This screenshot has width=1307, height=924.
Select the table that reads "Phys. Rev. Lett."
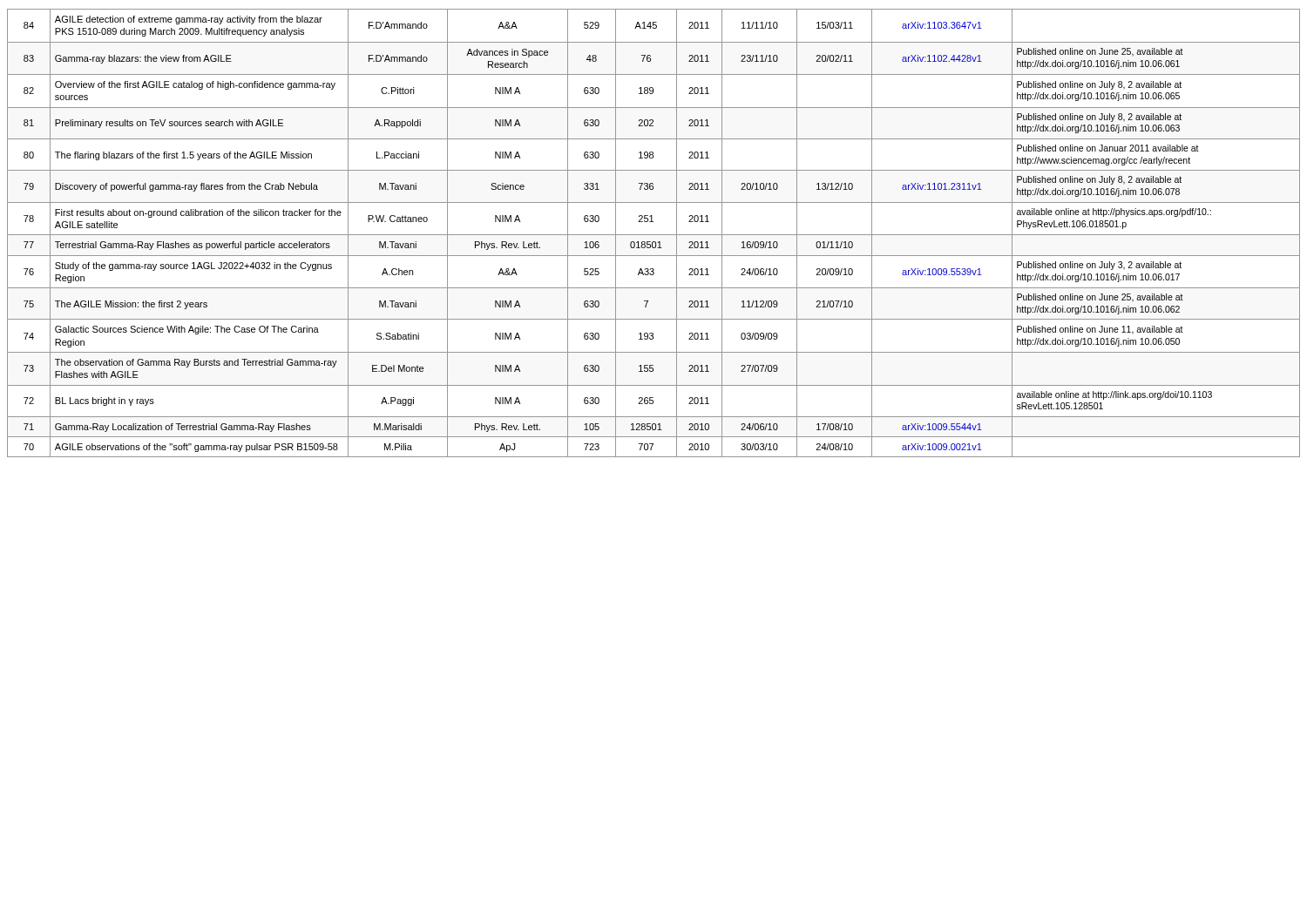click(654, 233)
